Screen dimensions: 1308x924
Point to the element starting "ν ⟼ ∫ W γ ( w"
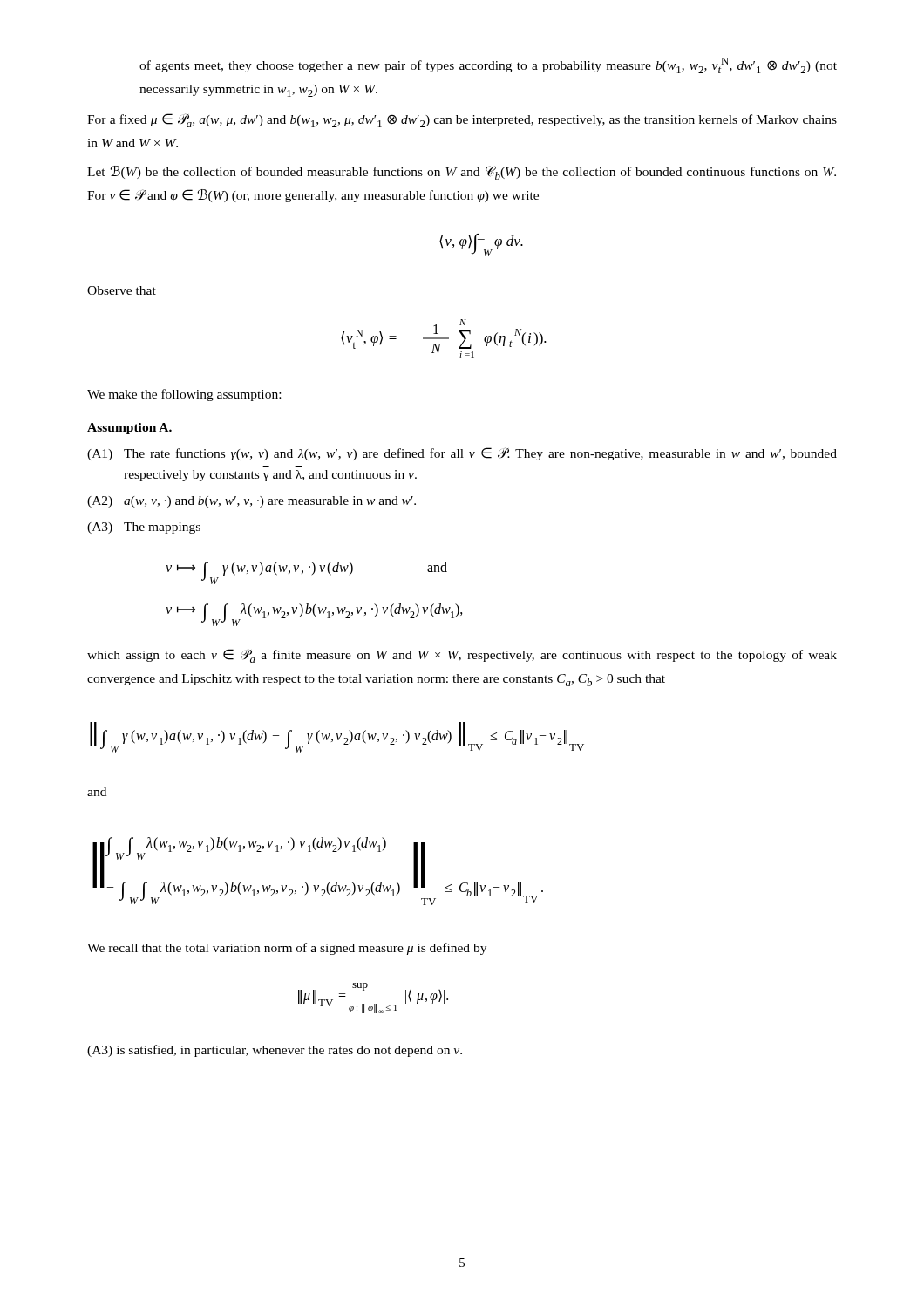click(x=306, y=573)
